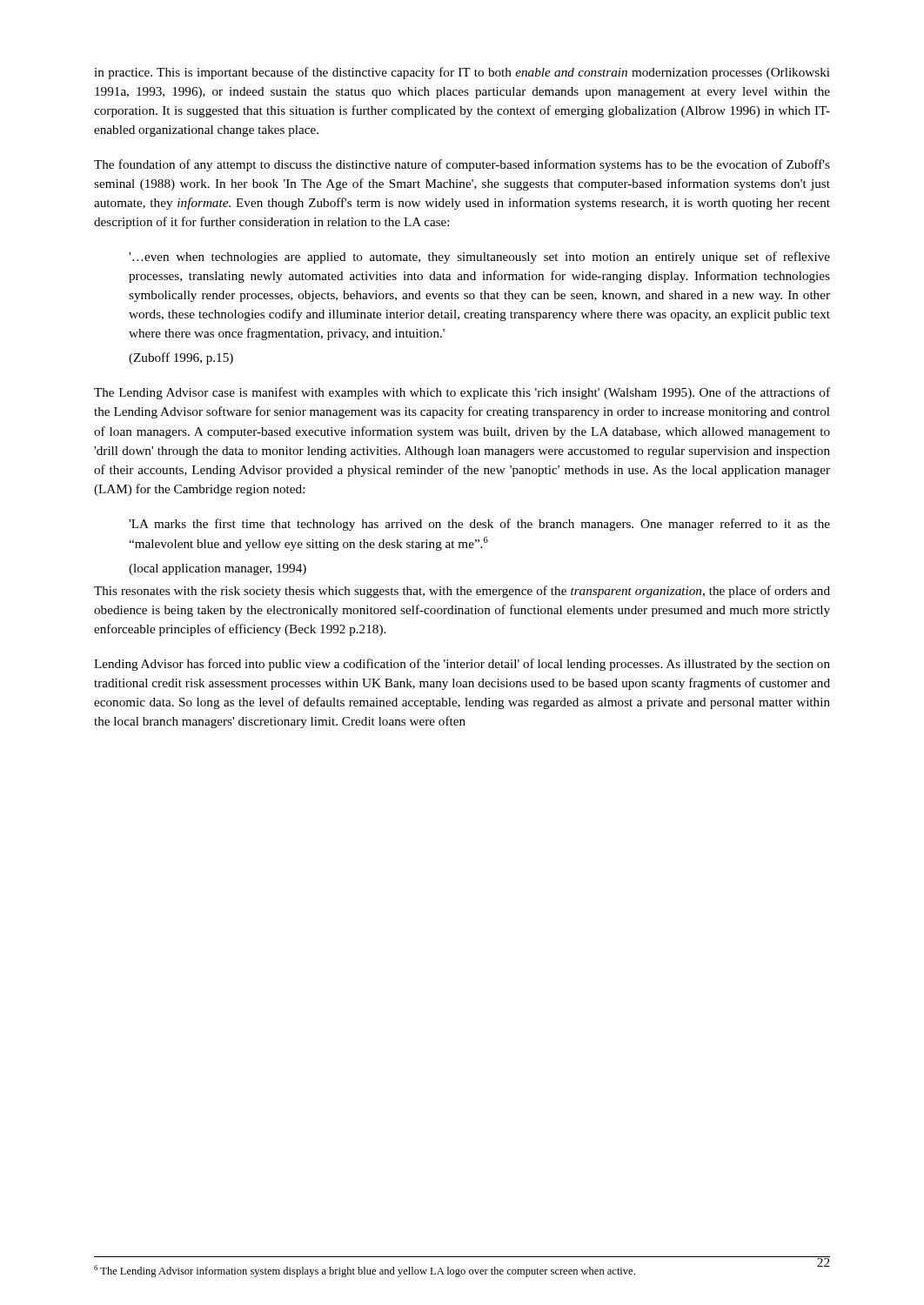The height and width of the screenshot is (1305, 924).
Task: Find the text that says "(local application manager, 1994)"
Action: pyautogui.click(x=218, y=567)
